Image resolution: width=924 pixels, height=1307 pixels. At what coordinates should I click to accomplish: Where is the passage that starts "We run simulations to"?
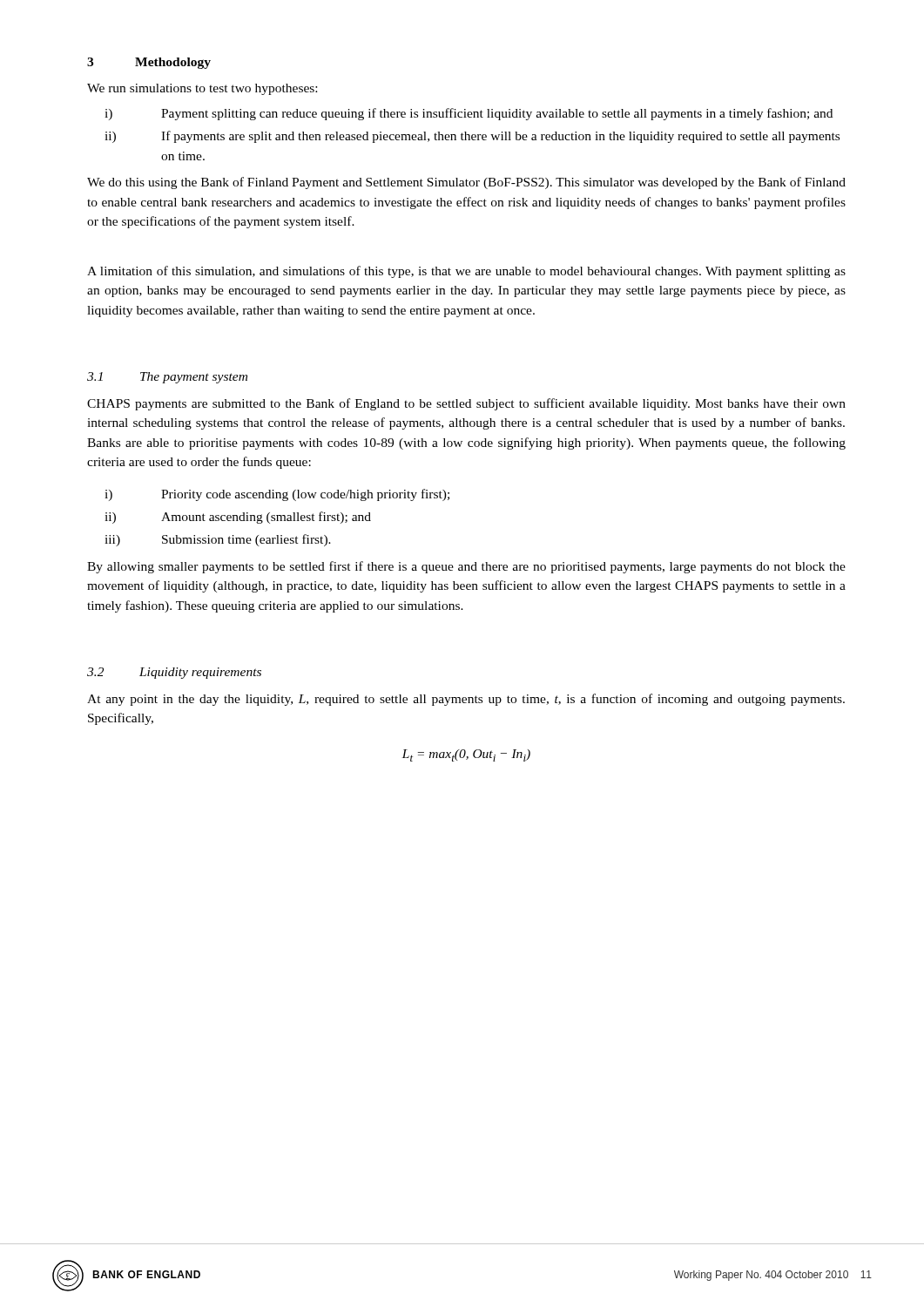[x=202, y=89]
